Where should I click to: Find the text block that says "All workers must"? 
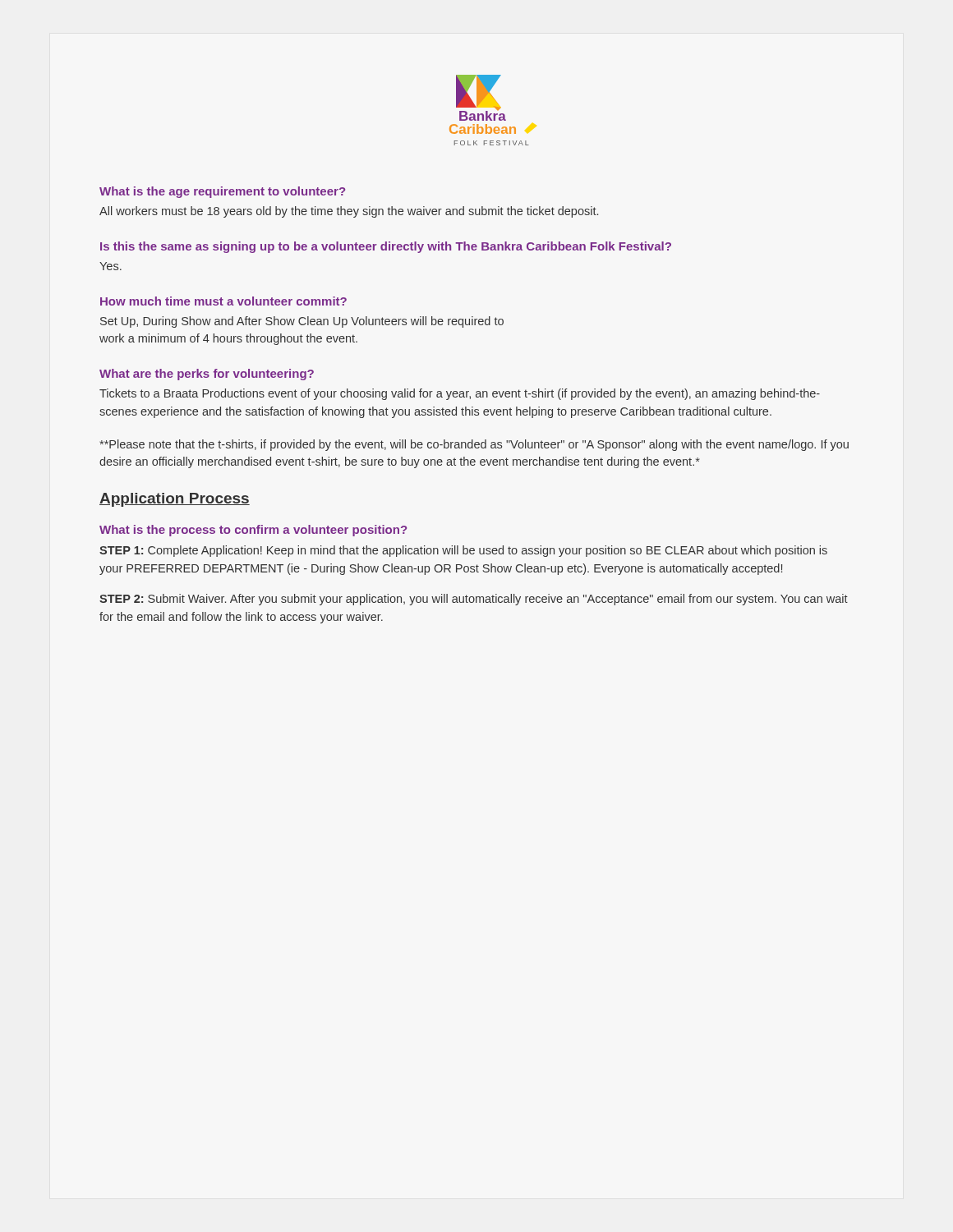coord(349,211)
